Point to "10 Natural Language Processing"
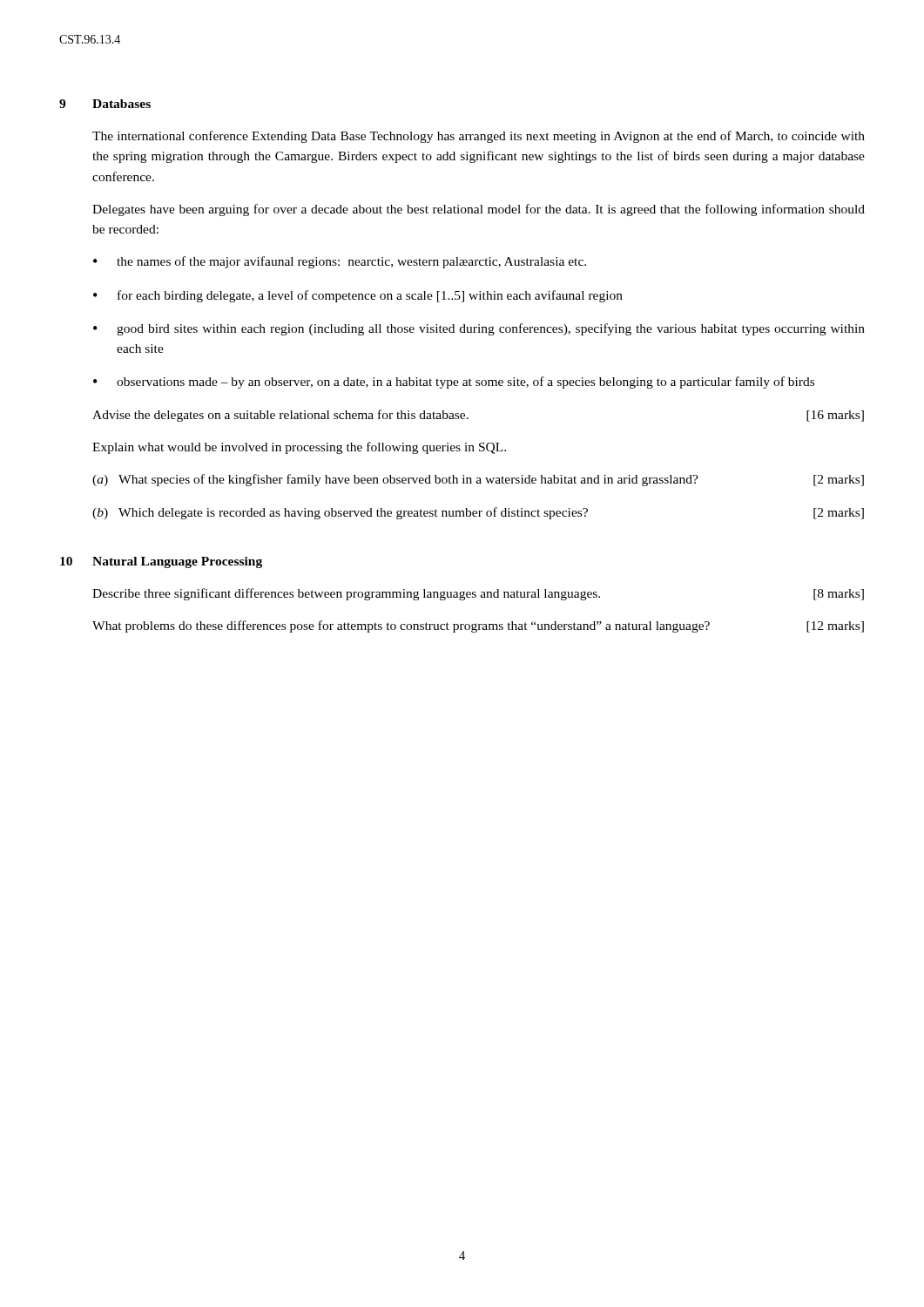The image size is (924, 1307). [x=161, y=561]
